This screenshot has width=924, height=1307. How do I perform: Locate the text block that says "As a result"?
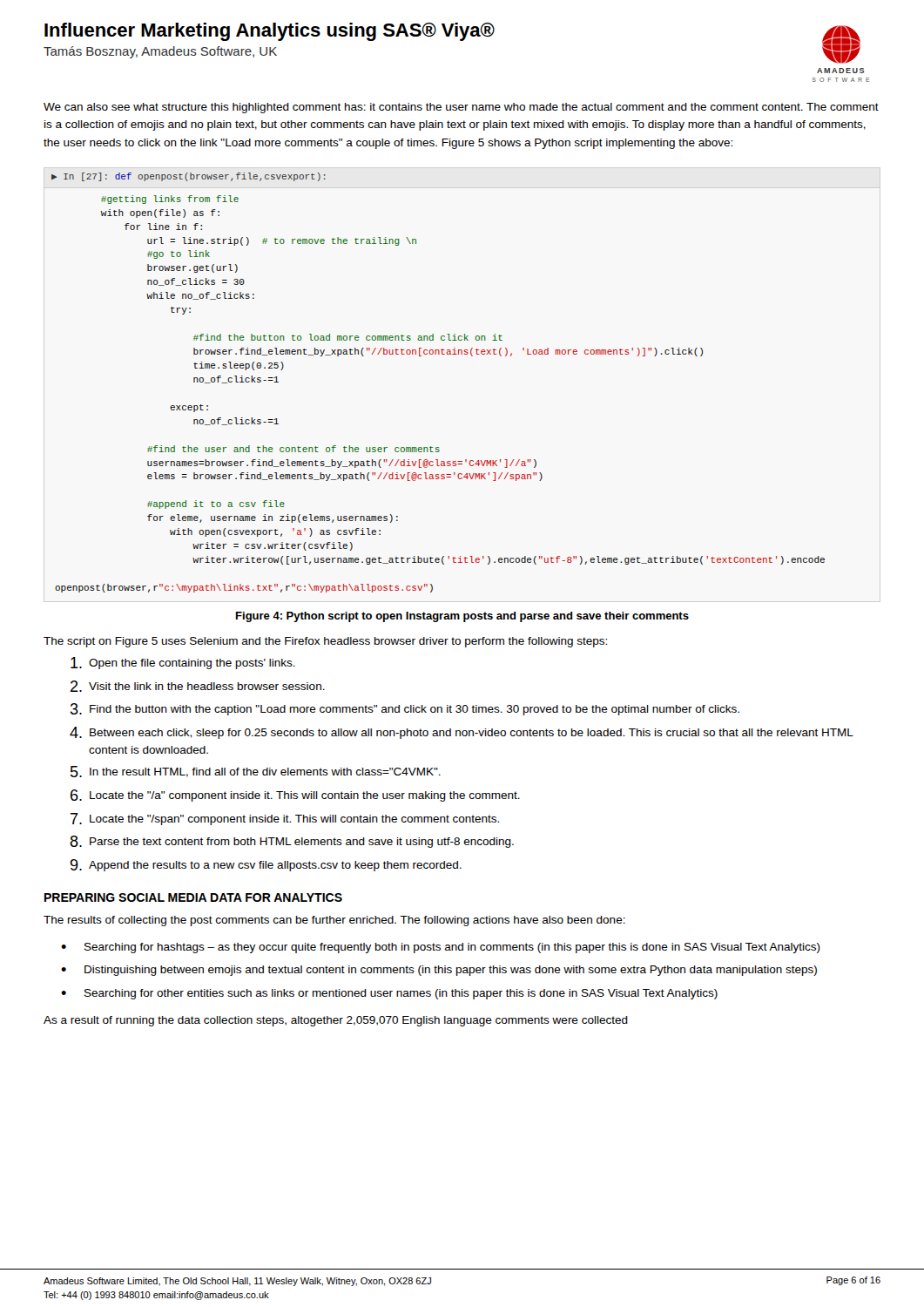click(x=336, y=1020)
